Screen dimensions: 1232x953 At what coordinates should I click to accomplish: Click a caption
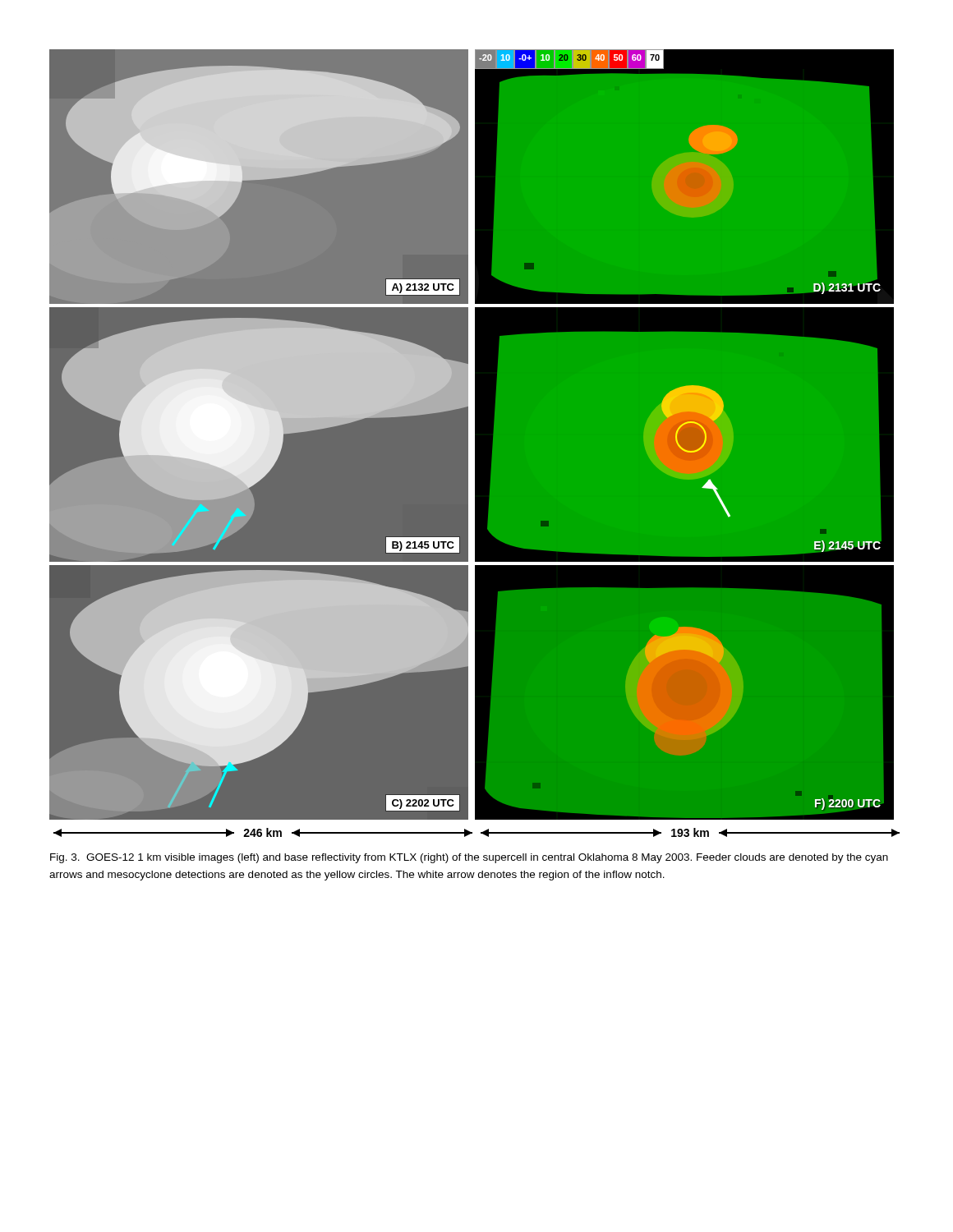(x=469, y=866)
